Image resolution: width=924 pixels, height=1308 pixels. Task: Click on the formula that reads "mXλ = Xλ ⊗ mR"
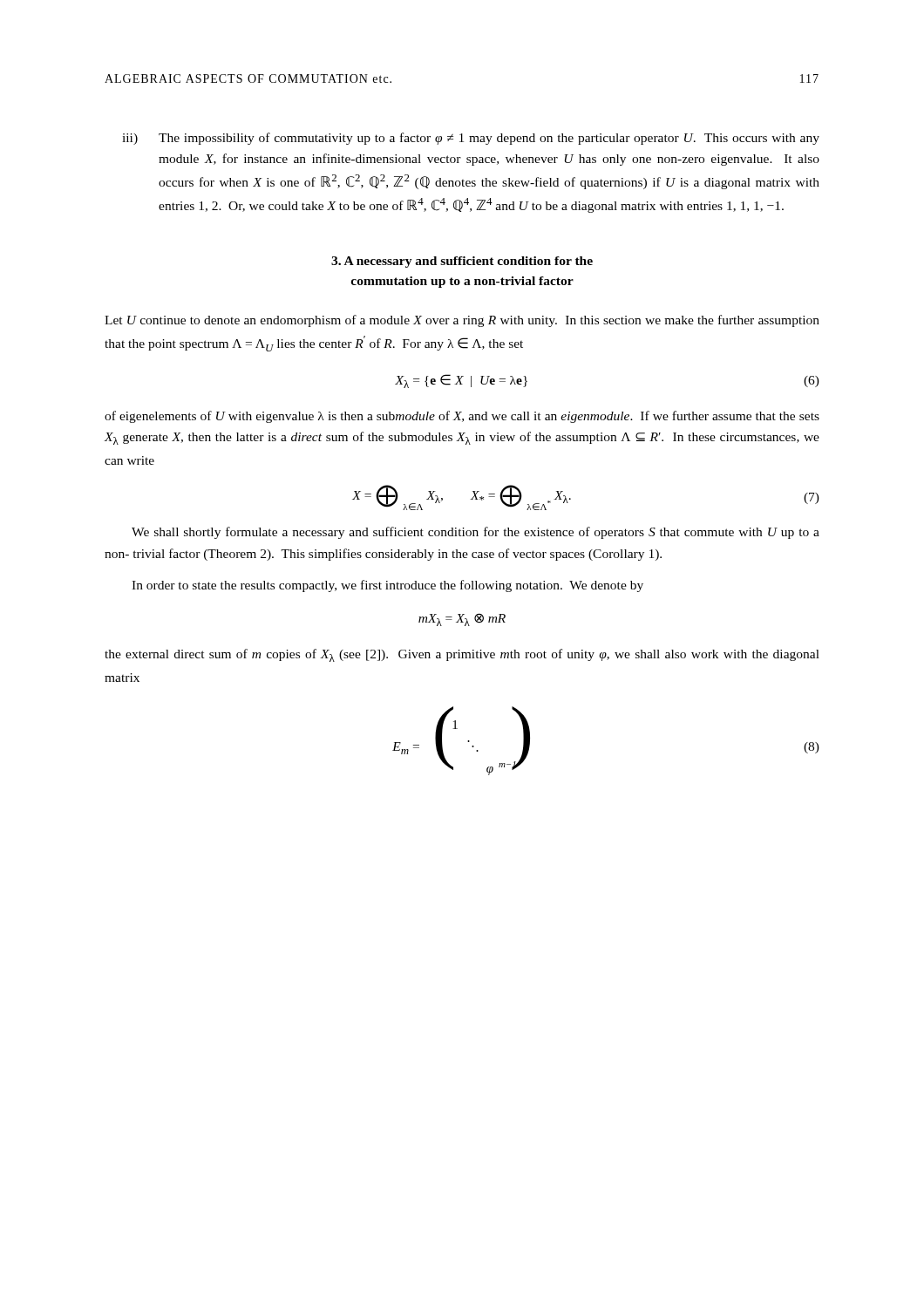[462, 620]
